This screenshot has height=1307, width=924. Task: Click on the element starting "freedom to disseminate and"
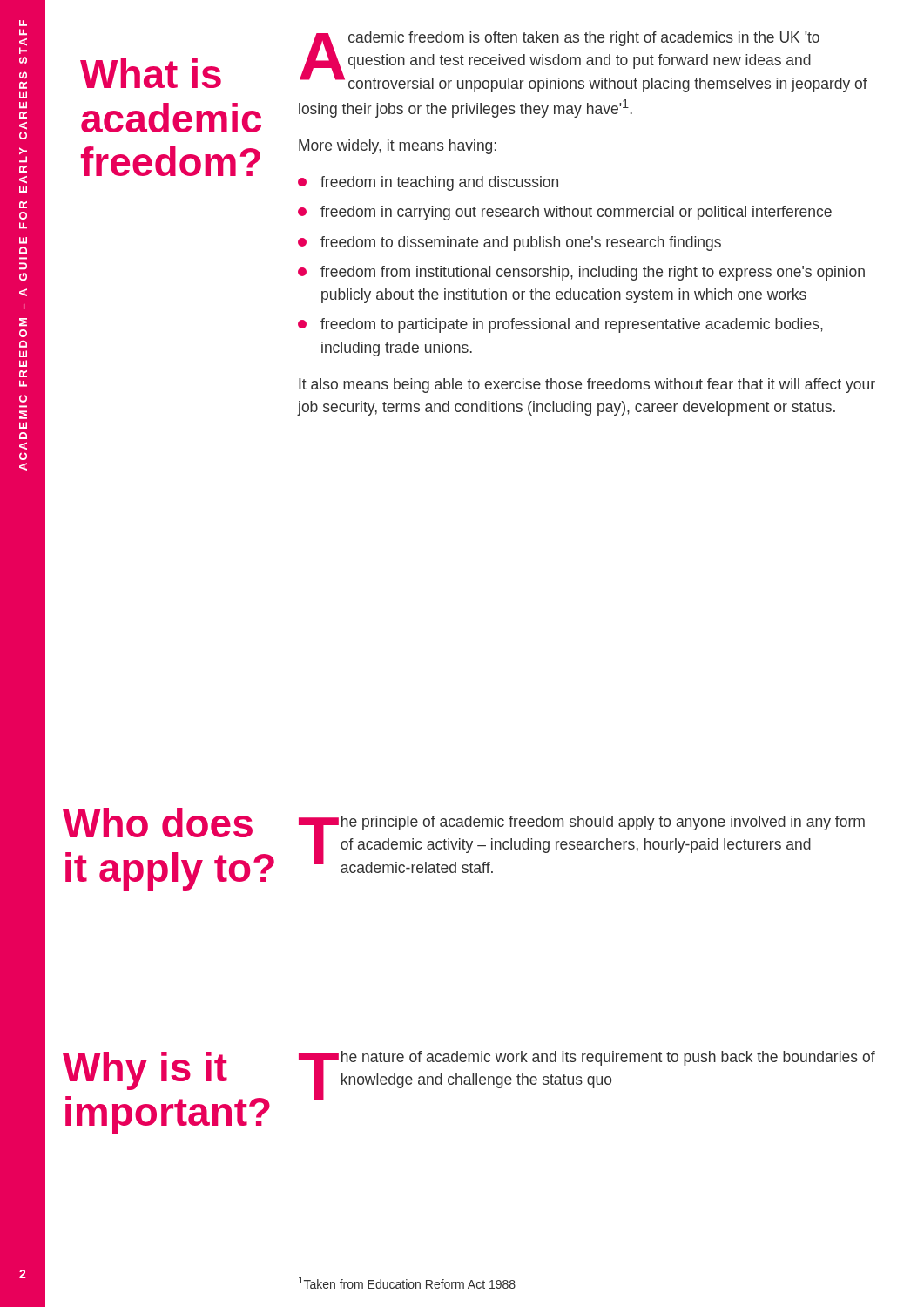521,242
